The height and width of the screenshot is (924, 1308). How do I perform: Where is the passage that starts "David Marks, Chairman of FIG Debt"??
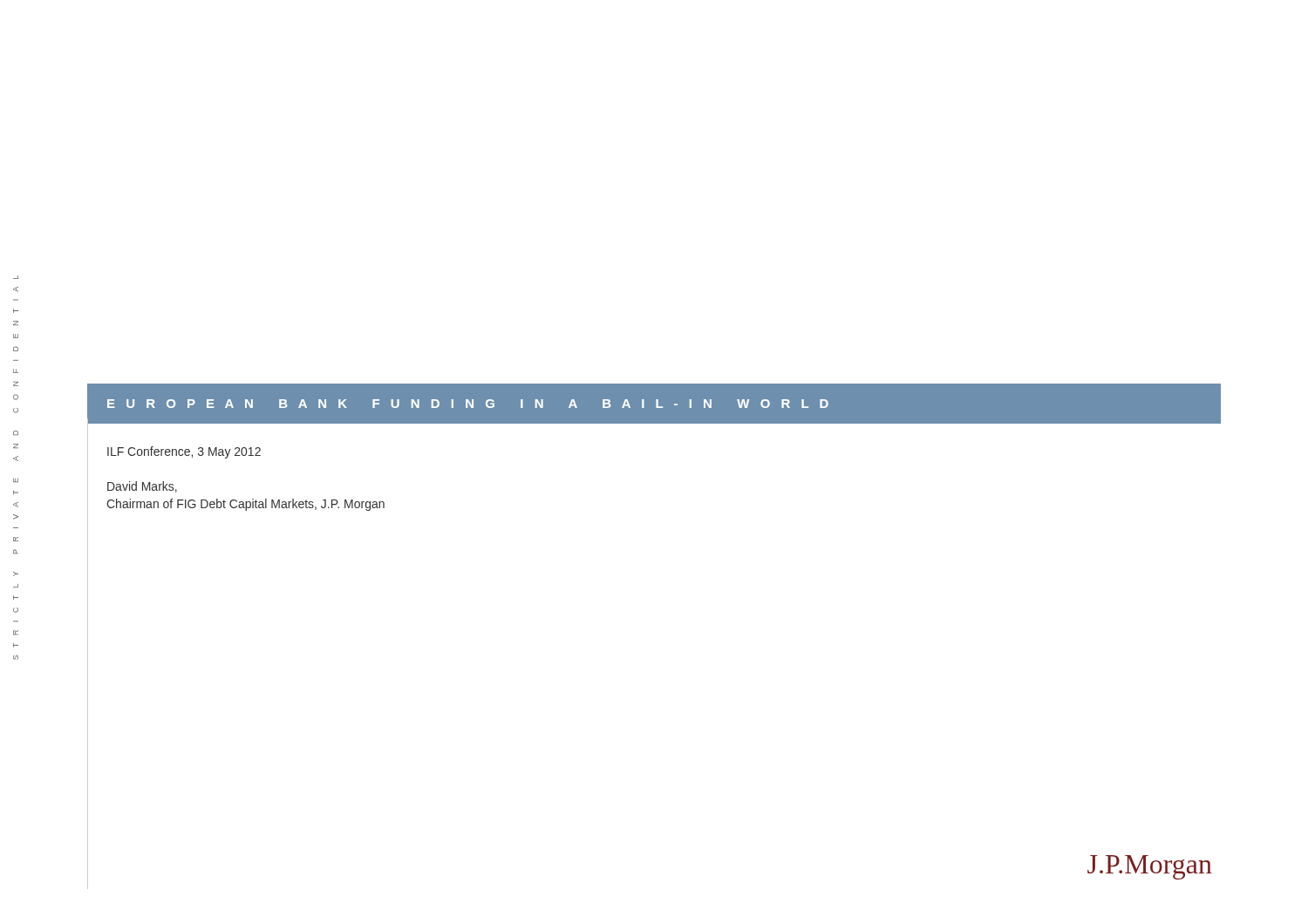142,487
